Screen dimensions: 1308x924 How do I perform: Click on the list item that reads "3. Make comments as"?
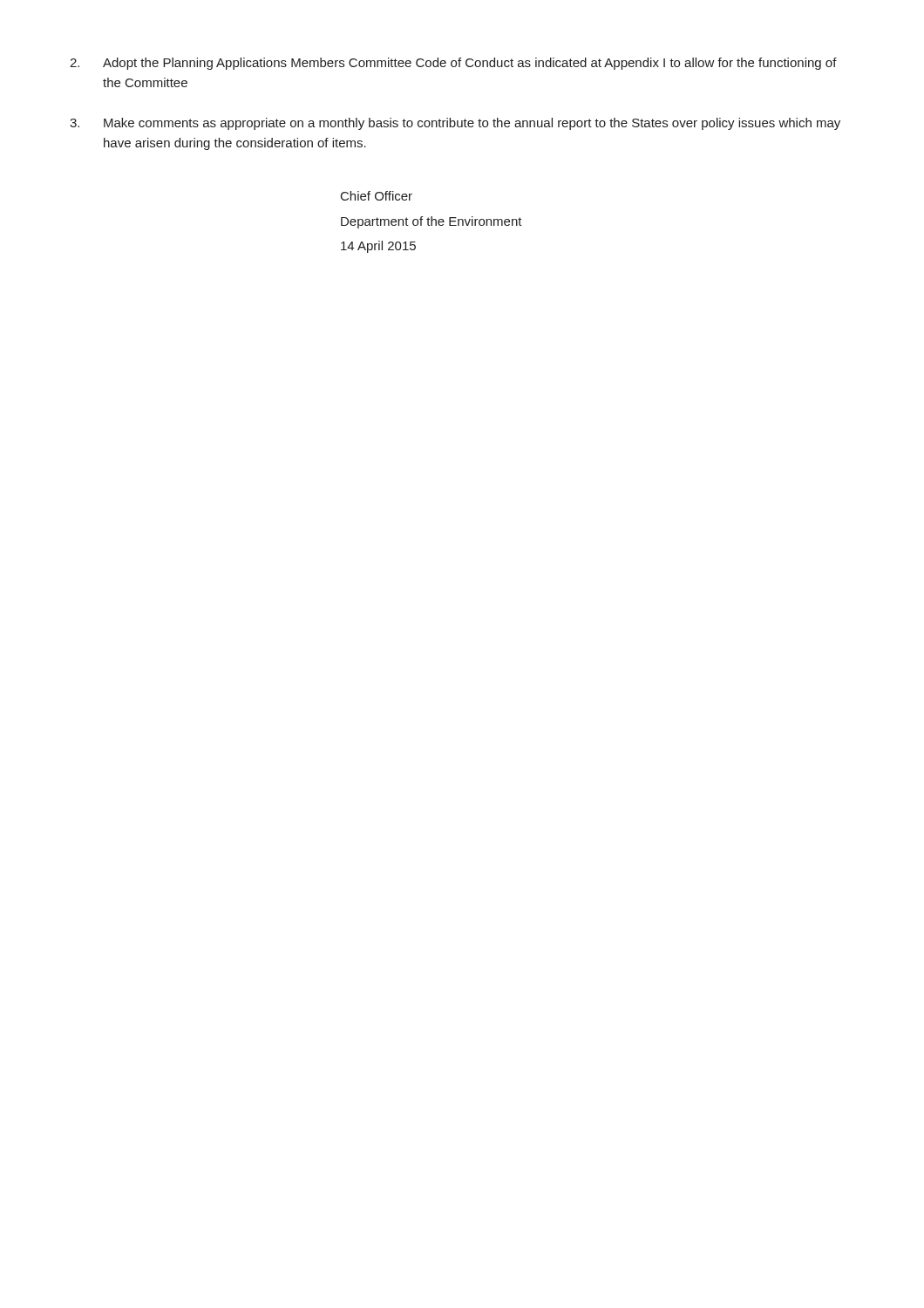462,132
